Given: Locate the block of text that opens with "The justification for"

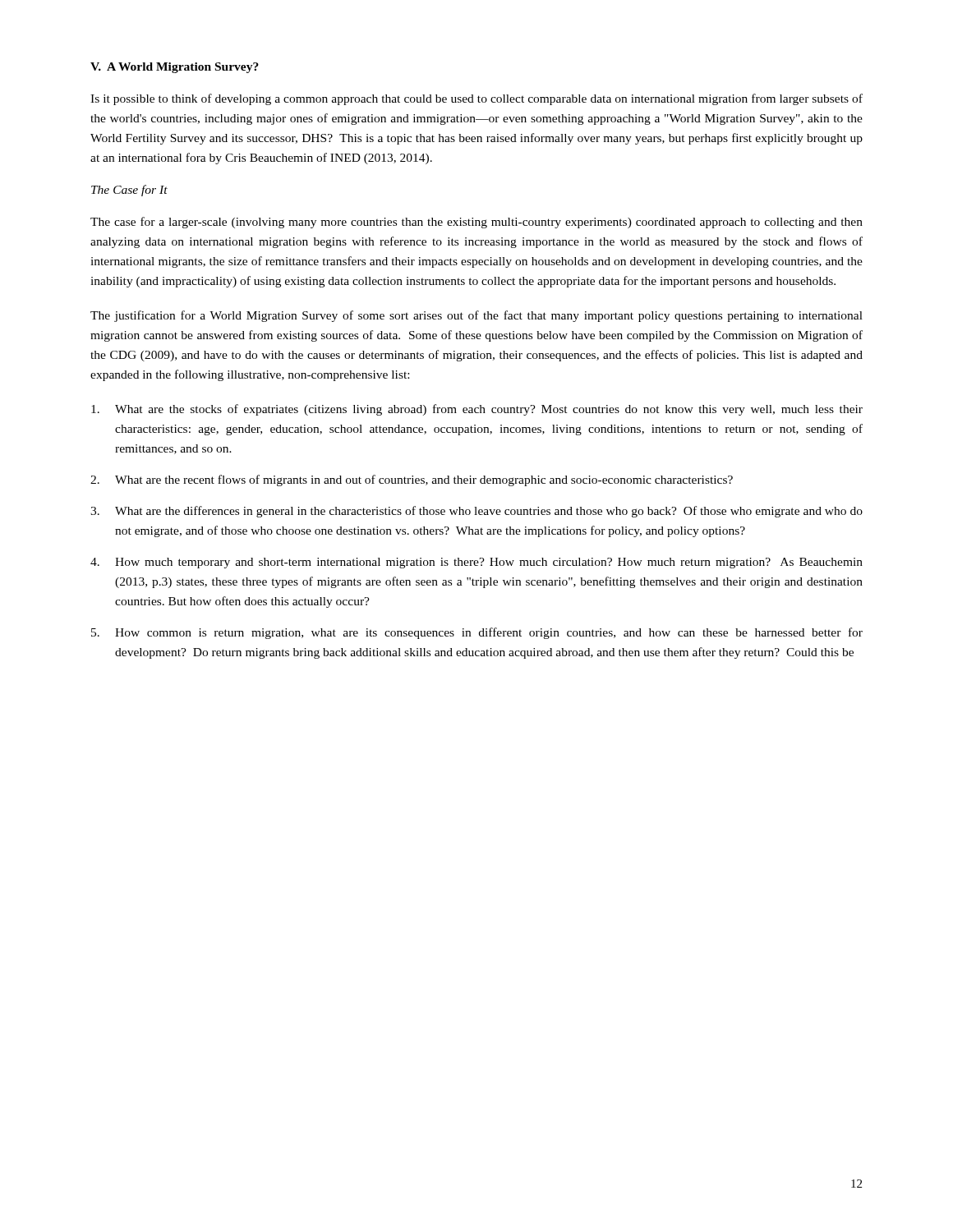Looking at the screenshot, I should click(476, 345).
